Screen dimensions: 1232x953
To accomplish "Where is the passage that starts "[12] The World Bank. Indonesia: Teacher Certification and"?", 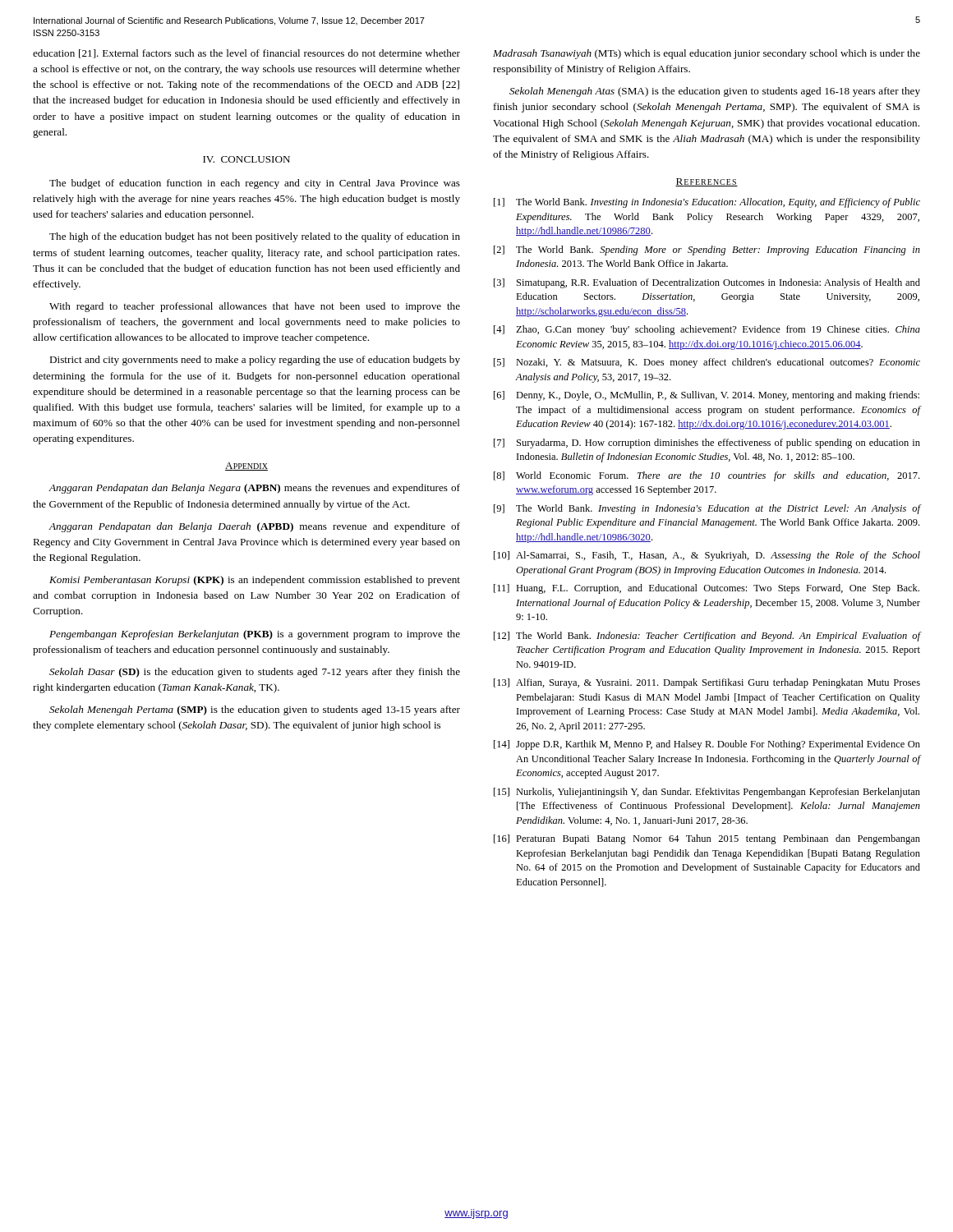I will click(707, 650).
